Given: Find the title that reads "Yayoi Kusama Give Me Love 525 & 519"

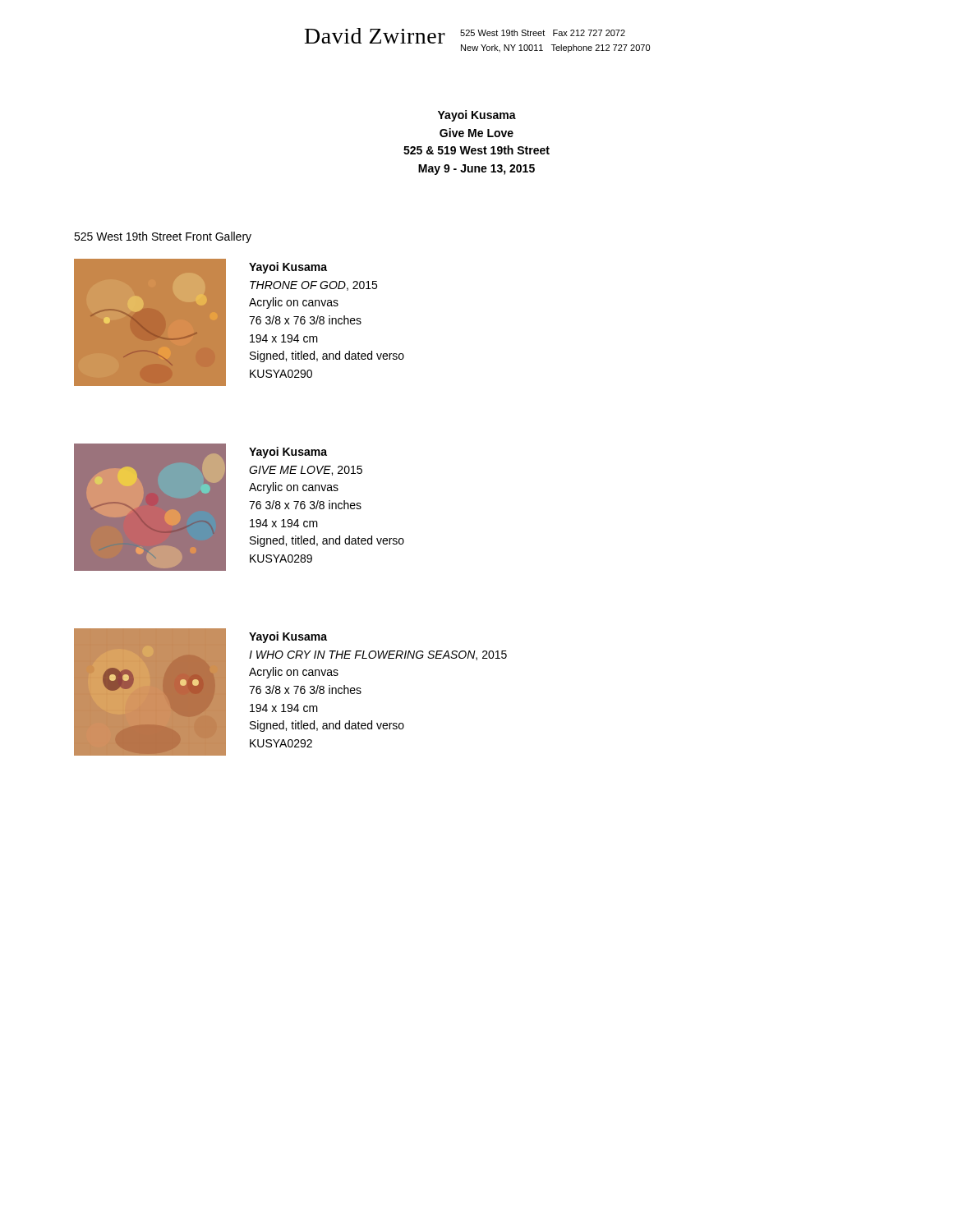Looking at the screenshot, I should pyautogui.click(x=476, y=142).
